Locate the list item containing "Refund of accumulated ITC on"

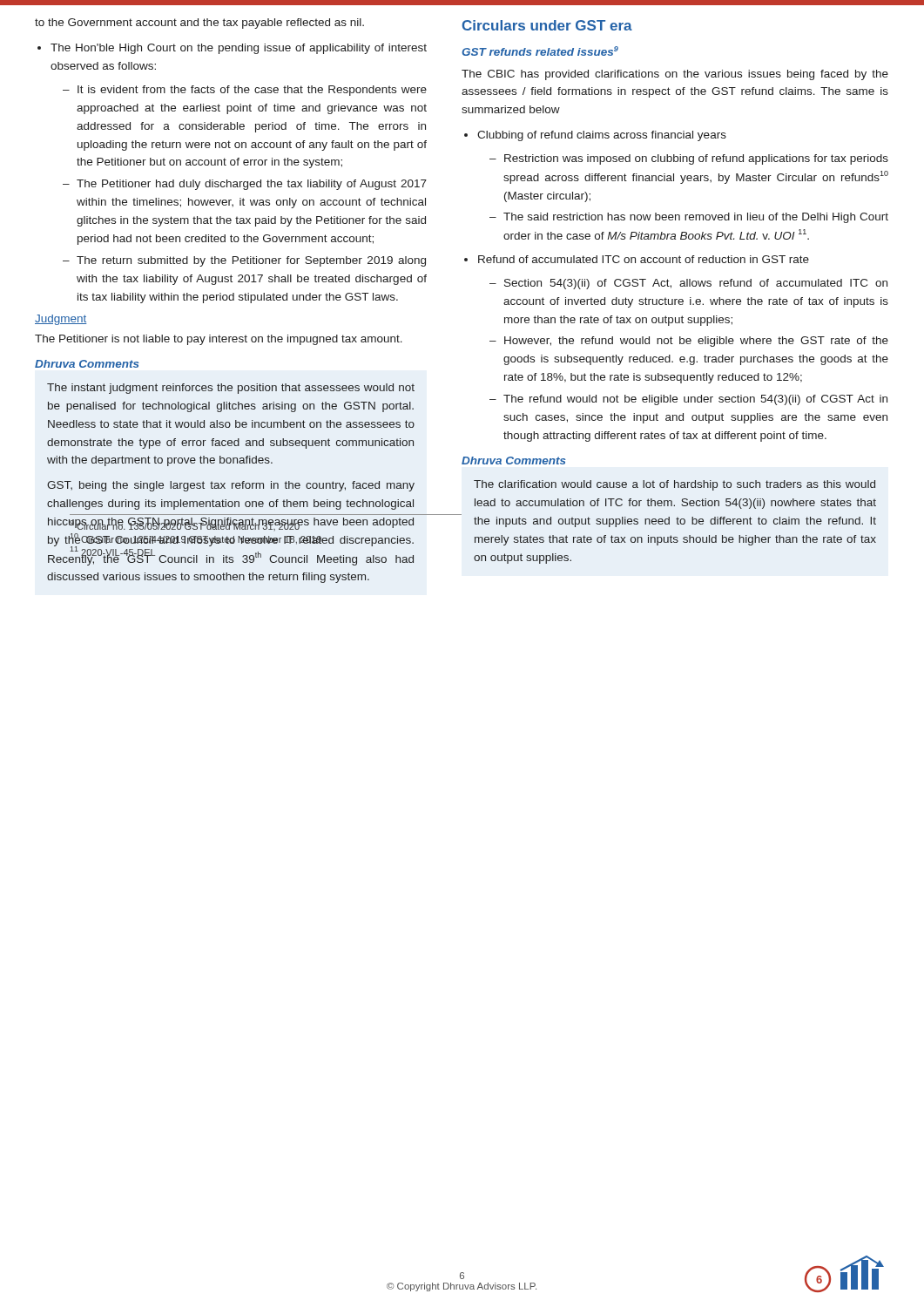click(x=683, y=349)
